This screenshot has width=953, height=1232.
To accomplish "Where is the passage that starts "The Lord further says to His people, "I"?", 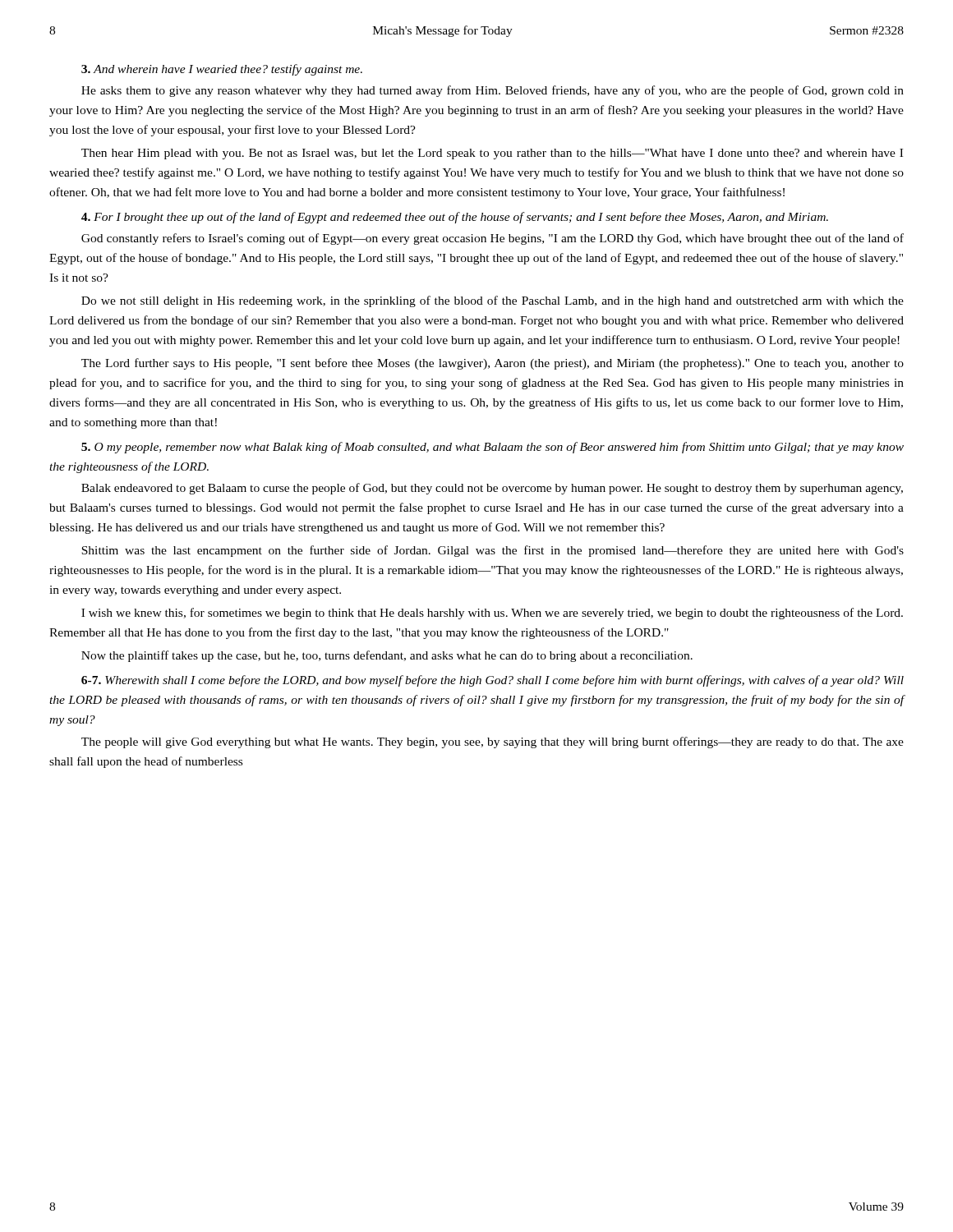I will point(476,392).
